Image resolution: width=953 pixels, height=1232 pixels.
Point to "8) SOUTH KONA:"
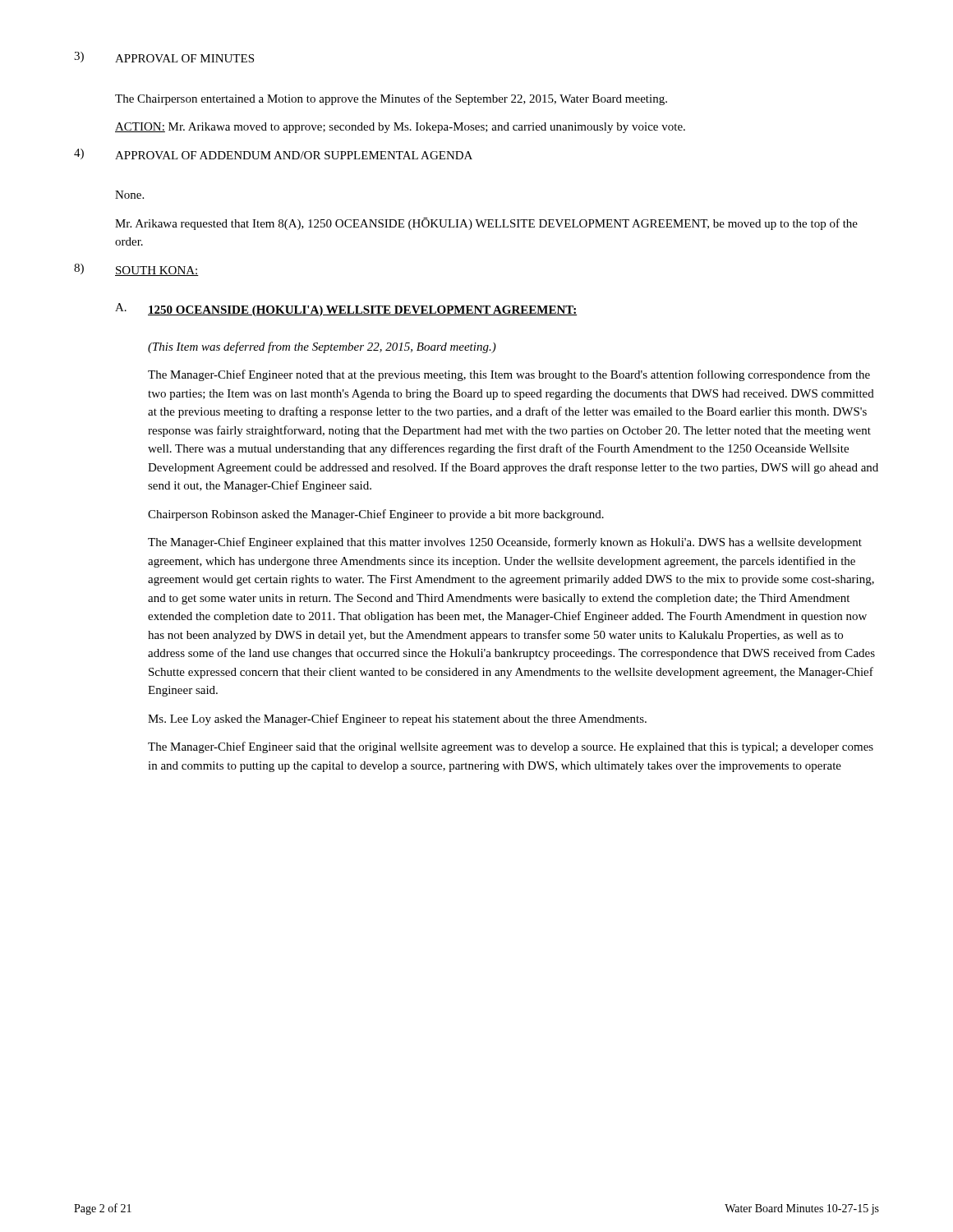(x=136, y=270)
